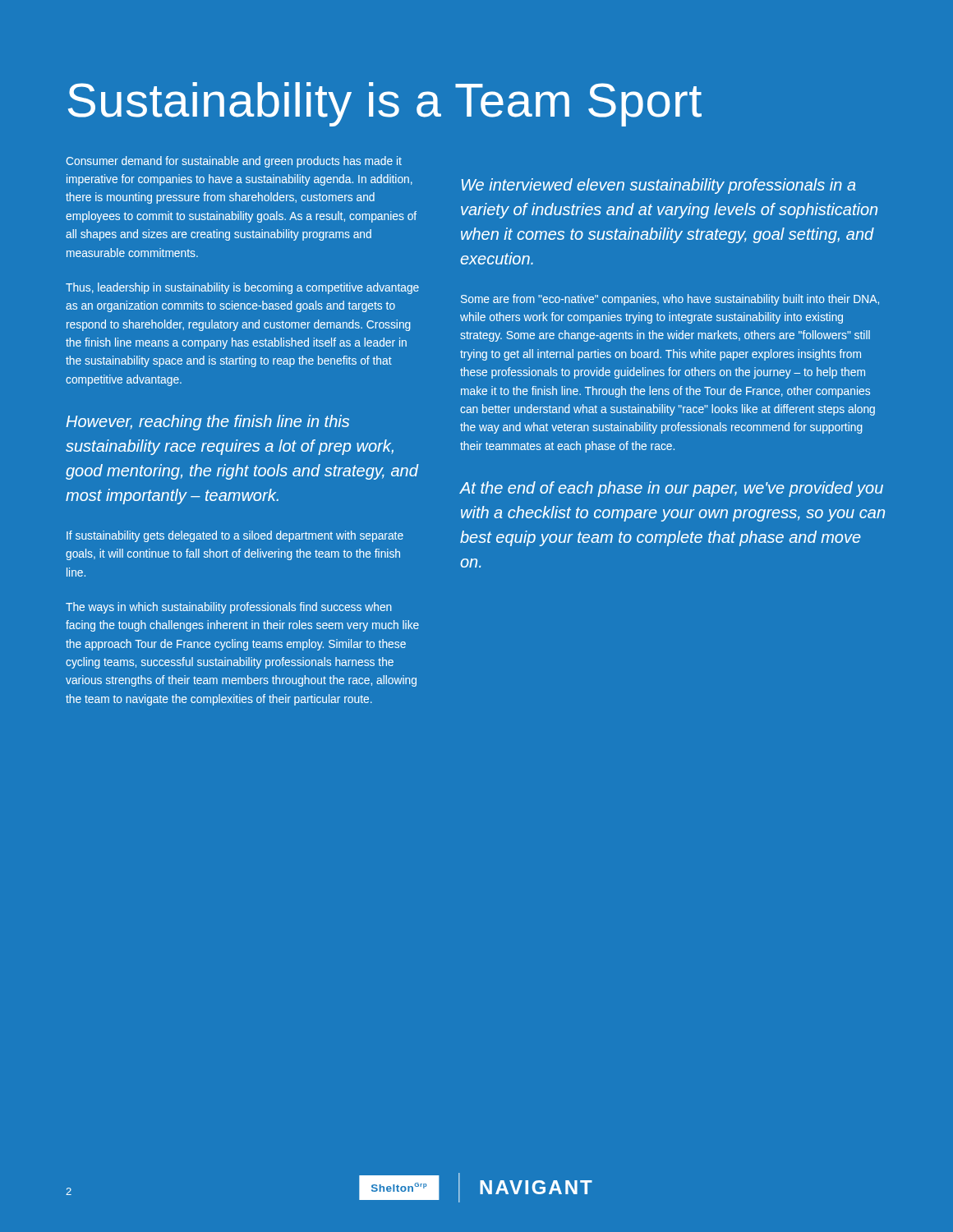The width and height of the screenshot is (953, 1232).
Task: Select the passage starting "The ways in which sustainability professionals find"
Action: pos(245,654)
